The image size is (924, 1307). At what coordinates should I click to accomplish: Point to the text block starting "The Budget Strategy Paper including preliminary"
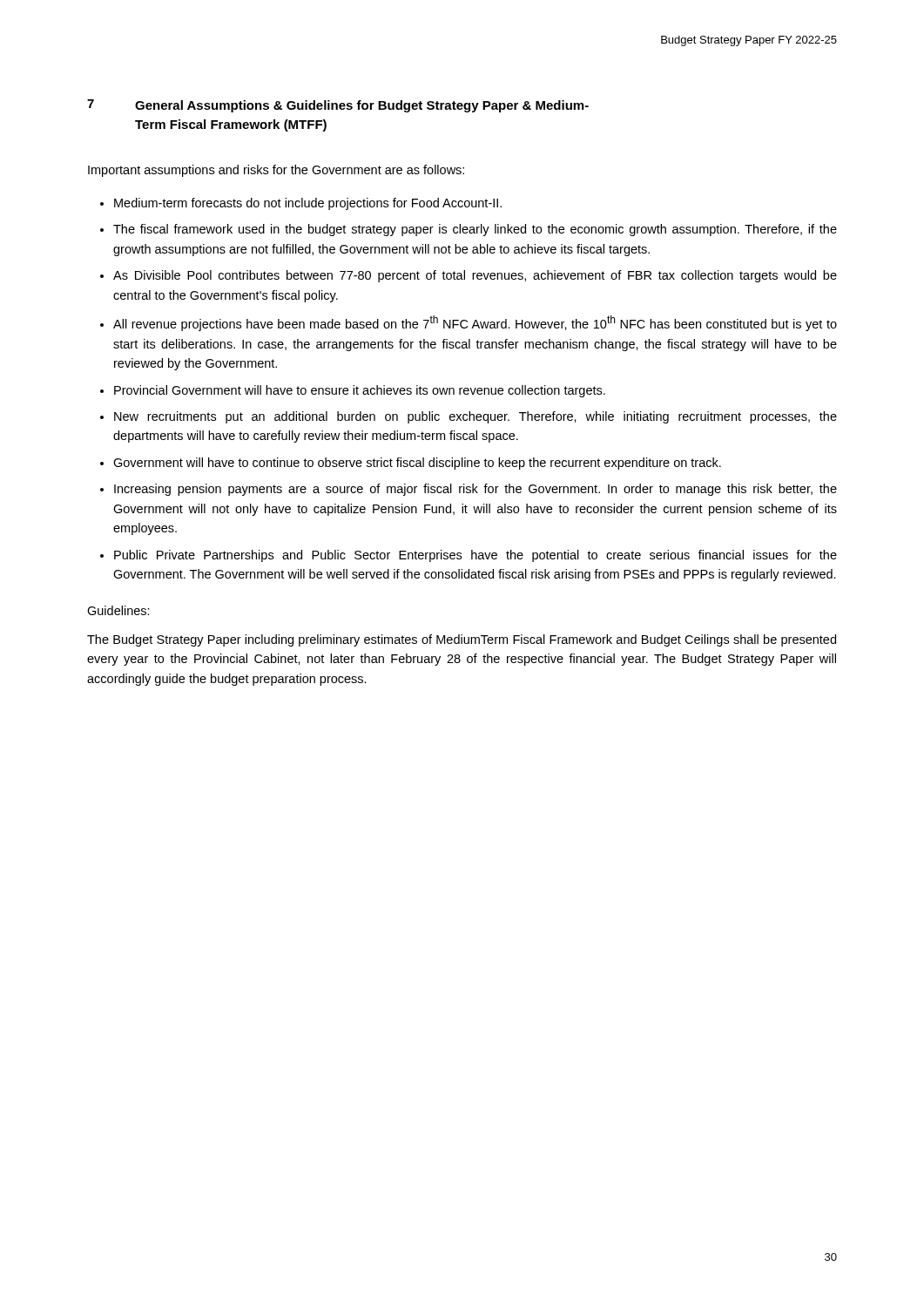(462, 659)
